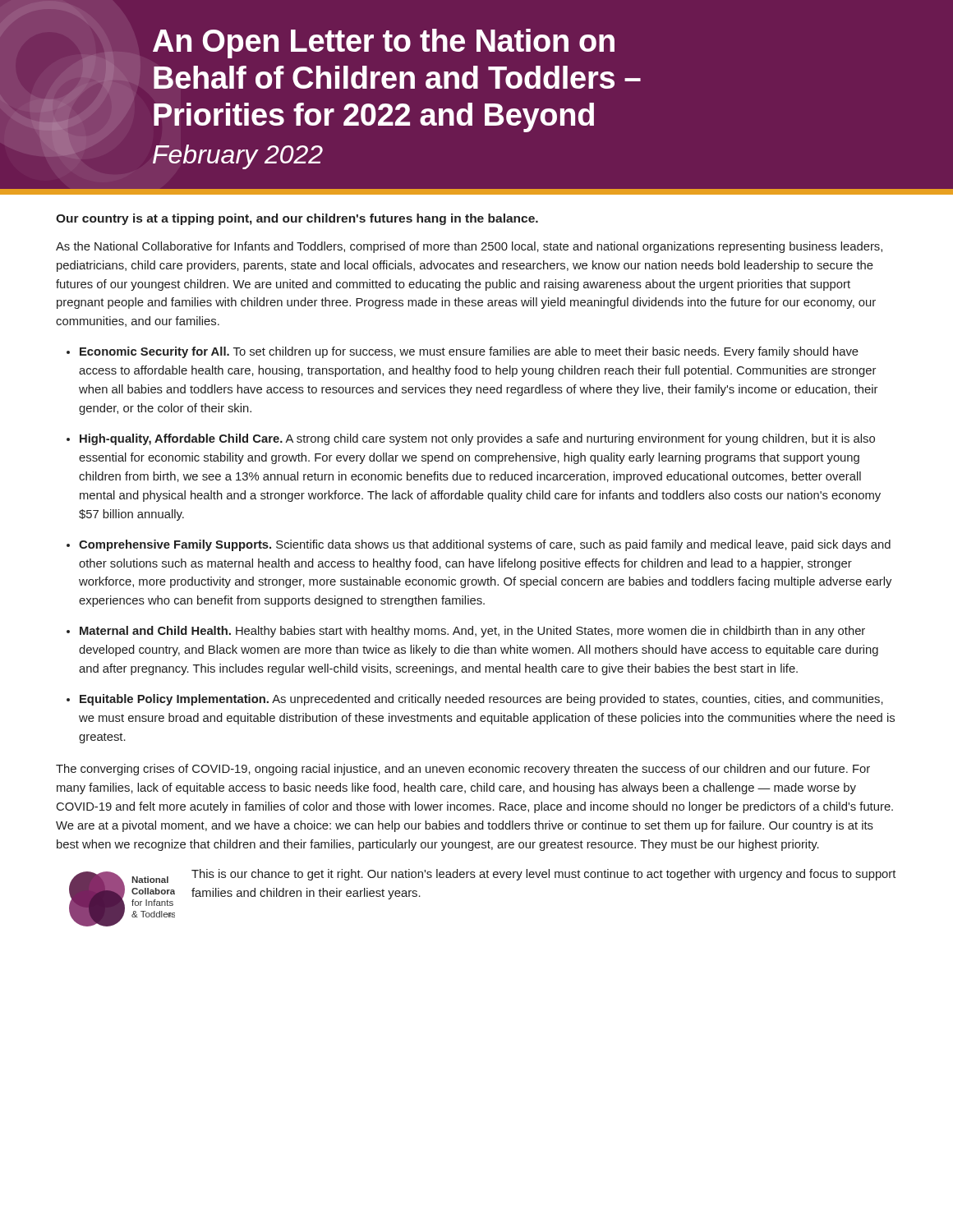Screen dimensions: 1232x953
Task: Select the region starting "Comprehensive Family Supports. Scientific data"
Action: [x=485, y=572]
